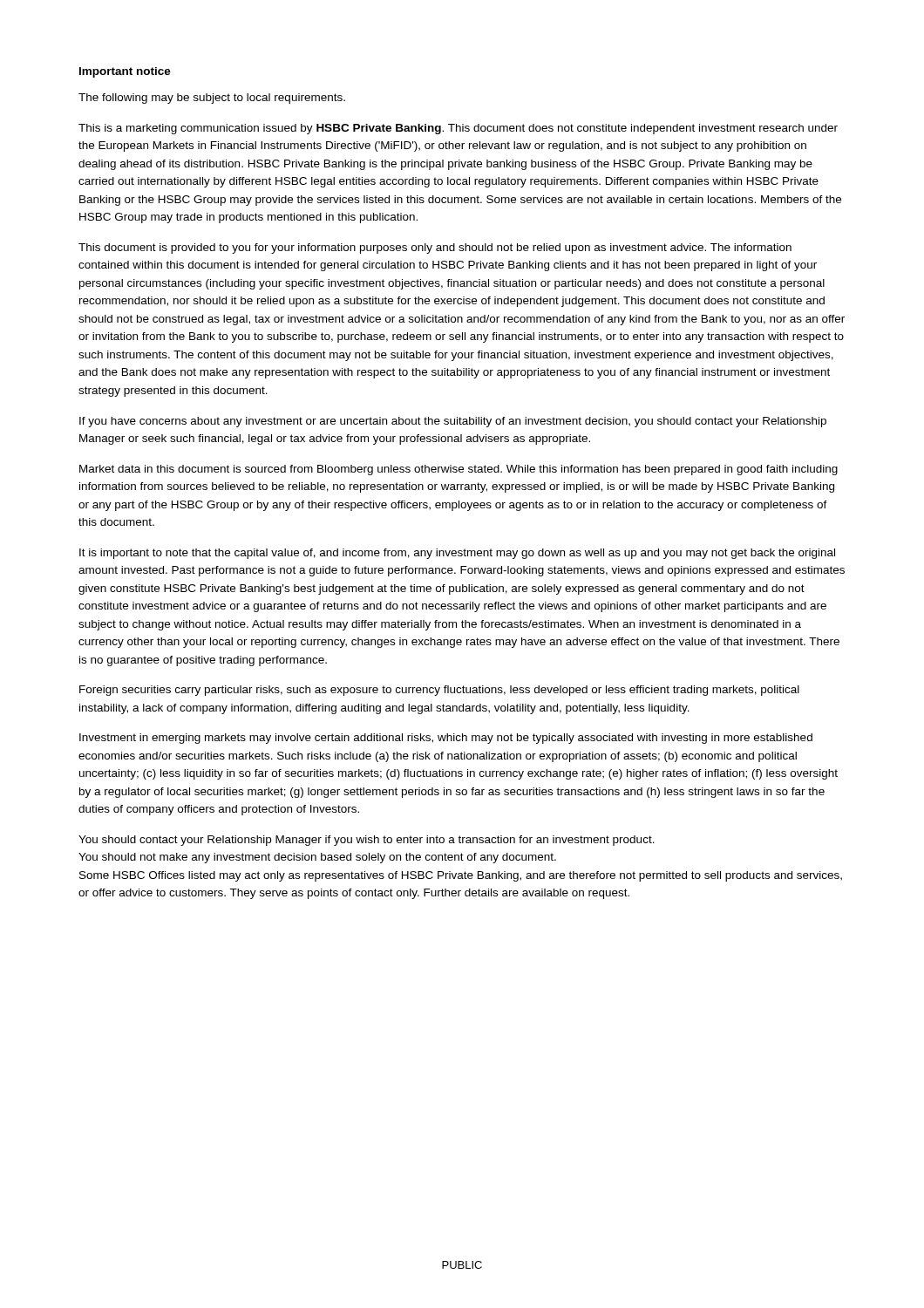Click on the text block starting "This document is provided"
The image size is (924, 1308).
[462, 319]
